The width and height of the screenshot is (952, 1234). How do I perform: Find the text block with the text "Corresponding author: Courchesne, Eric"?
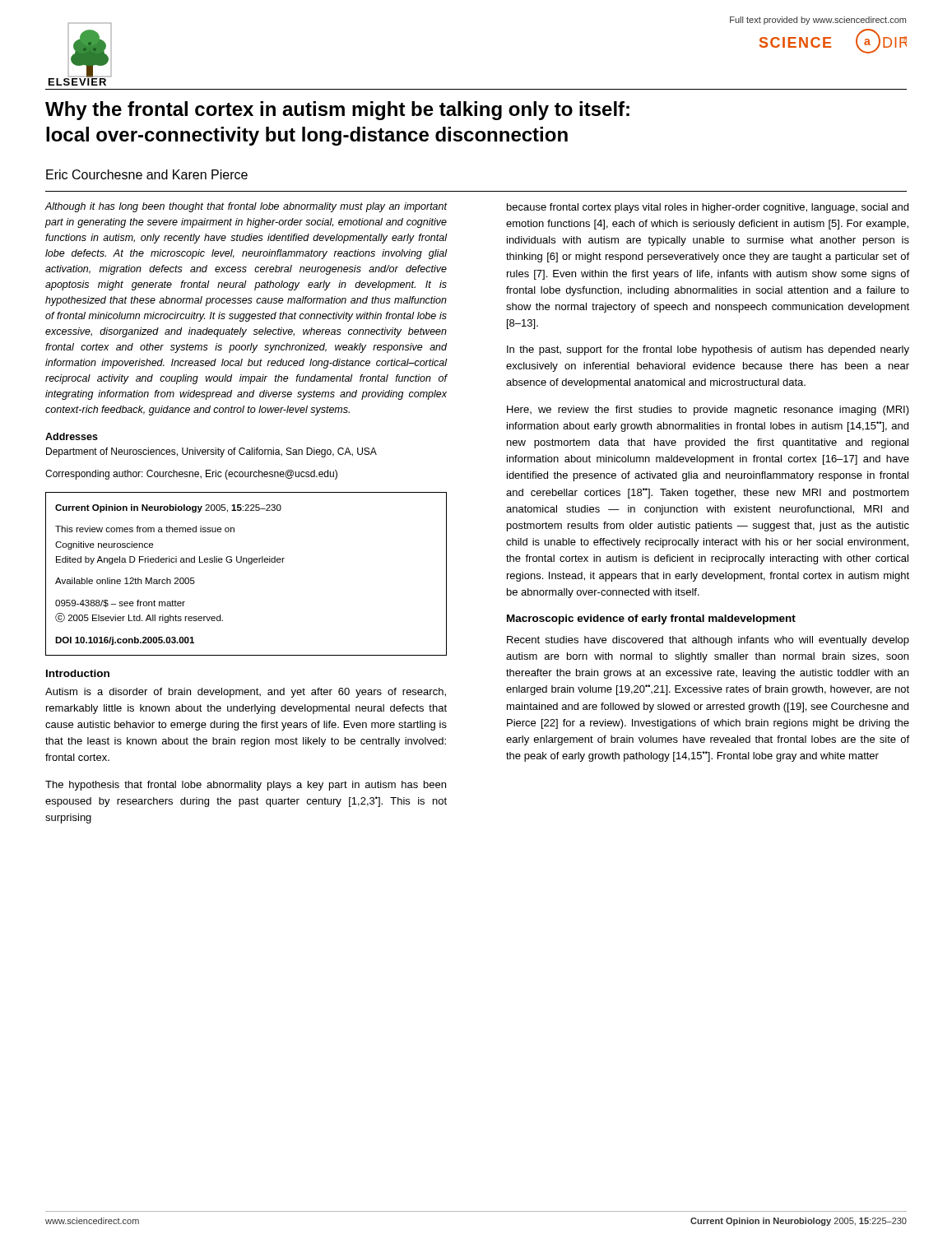[x=192, y=474]
